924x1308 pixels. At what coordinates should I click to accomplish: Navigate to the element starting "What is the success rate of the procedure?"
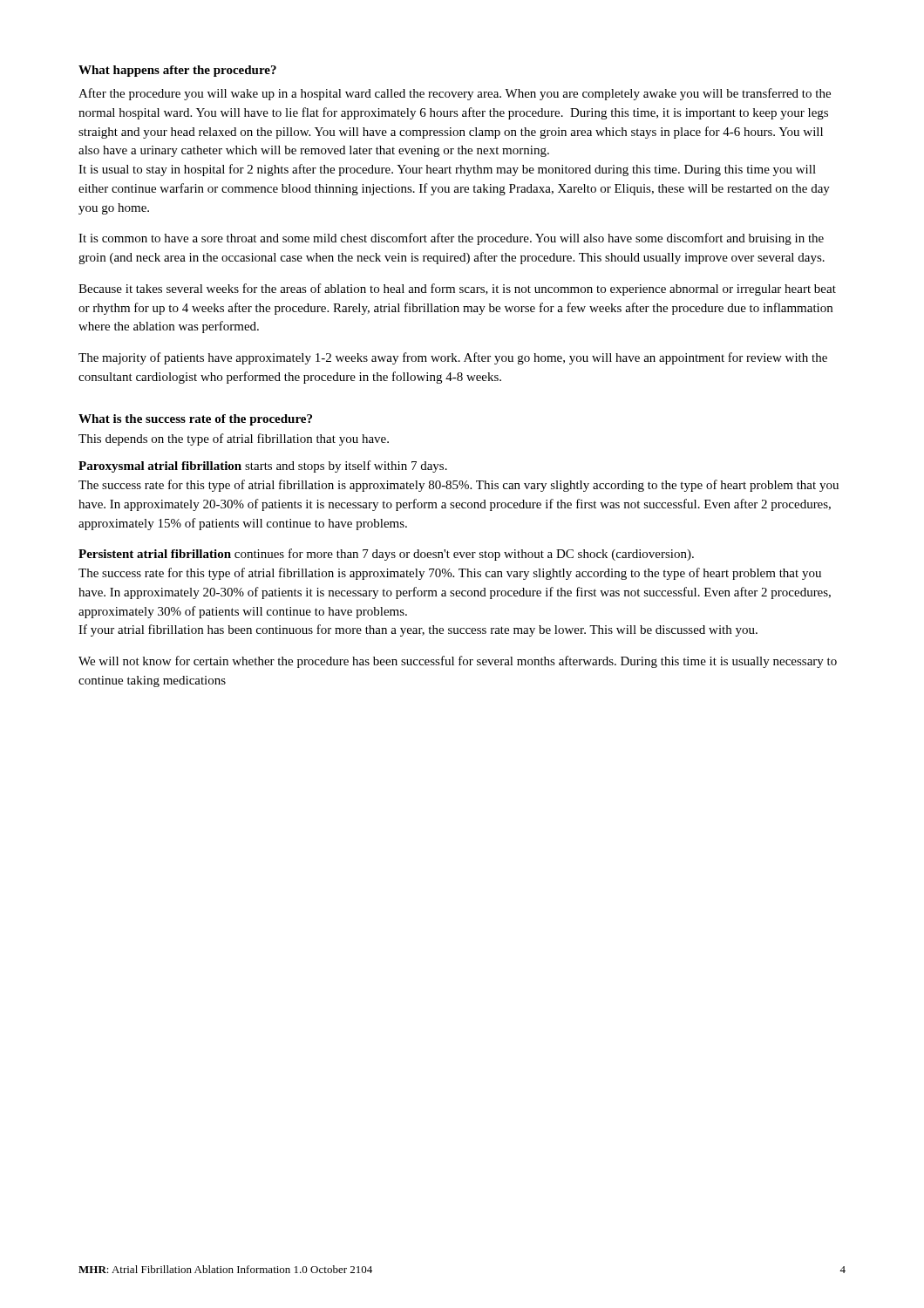[196, 418]
